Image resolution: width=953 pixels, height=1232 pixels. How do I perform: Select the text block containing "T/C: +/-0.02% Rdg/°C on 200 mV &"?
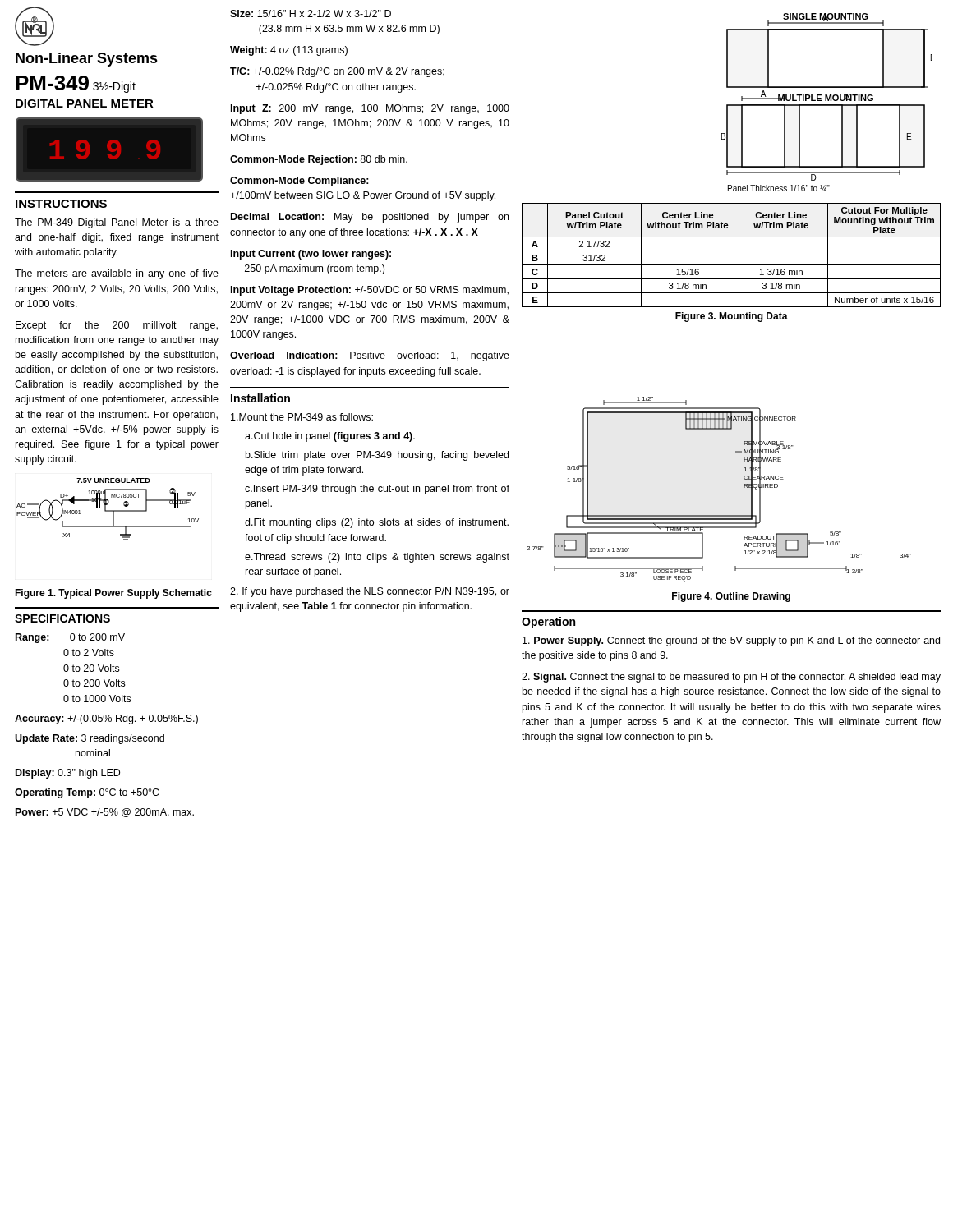coord(338,79)
